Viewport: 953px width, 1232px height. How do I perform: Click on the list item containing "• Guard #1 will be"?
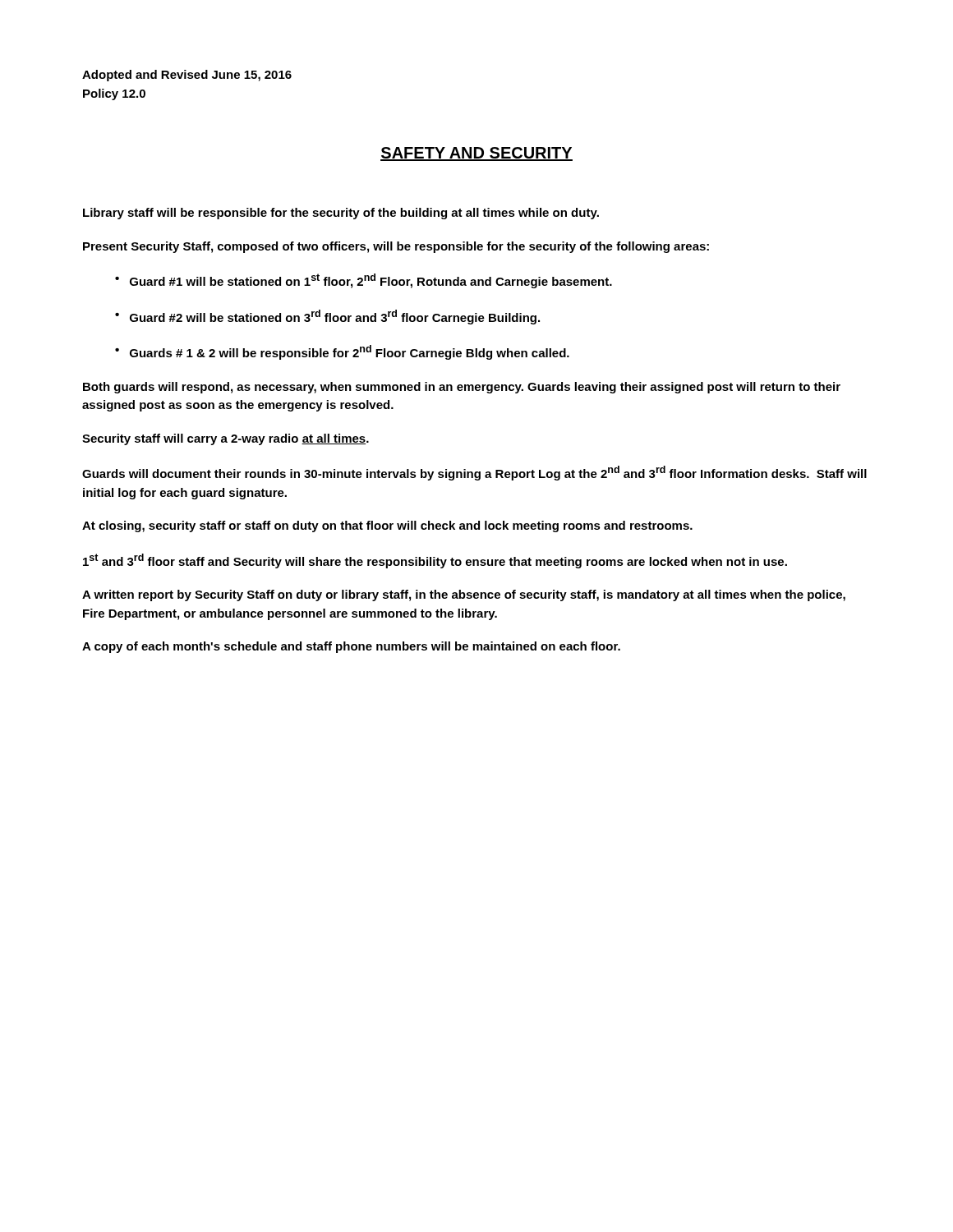tap(364, 281)
